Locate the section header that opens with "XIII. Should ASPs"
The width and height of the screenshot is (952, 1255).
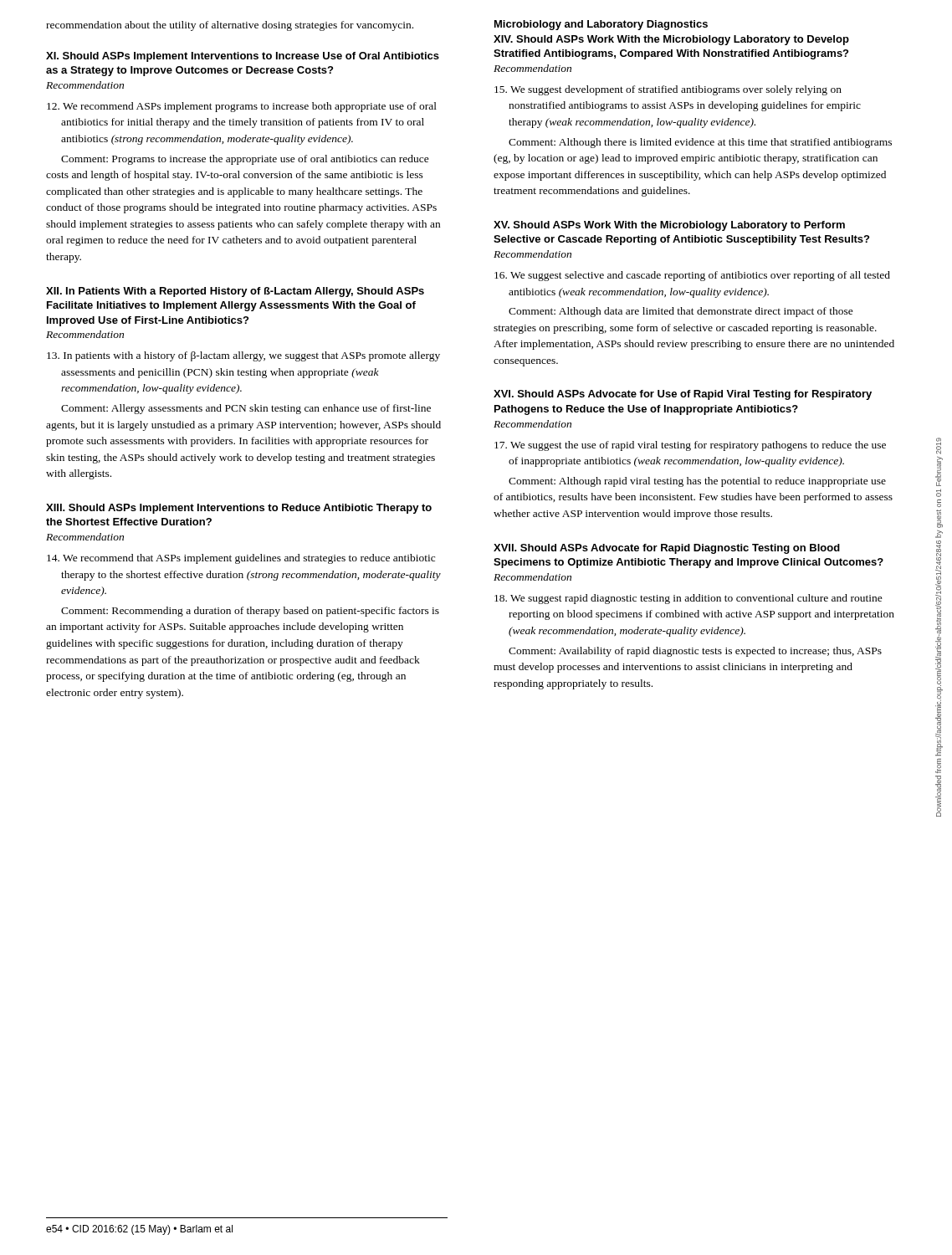click(239, 522)
